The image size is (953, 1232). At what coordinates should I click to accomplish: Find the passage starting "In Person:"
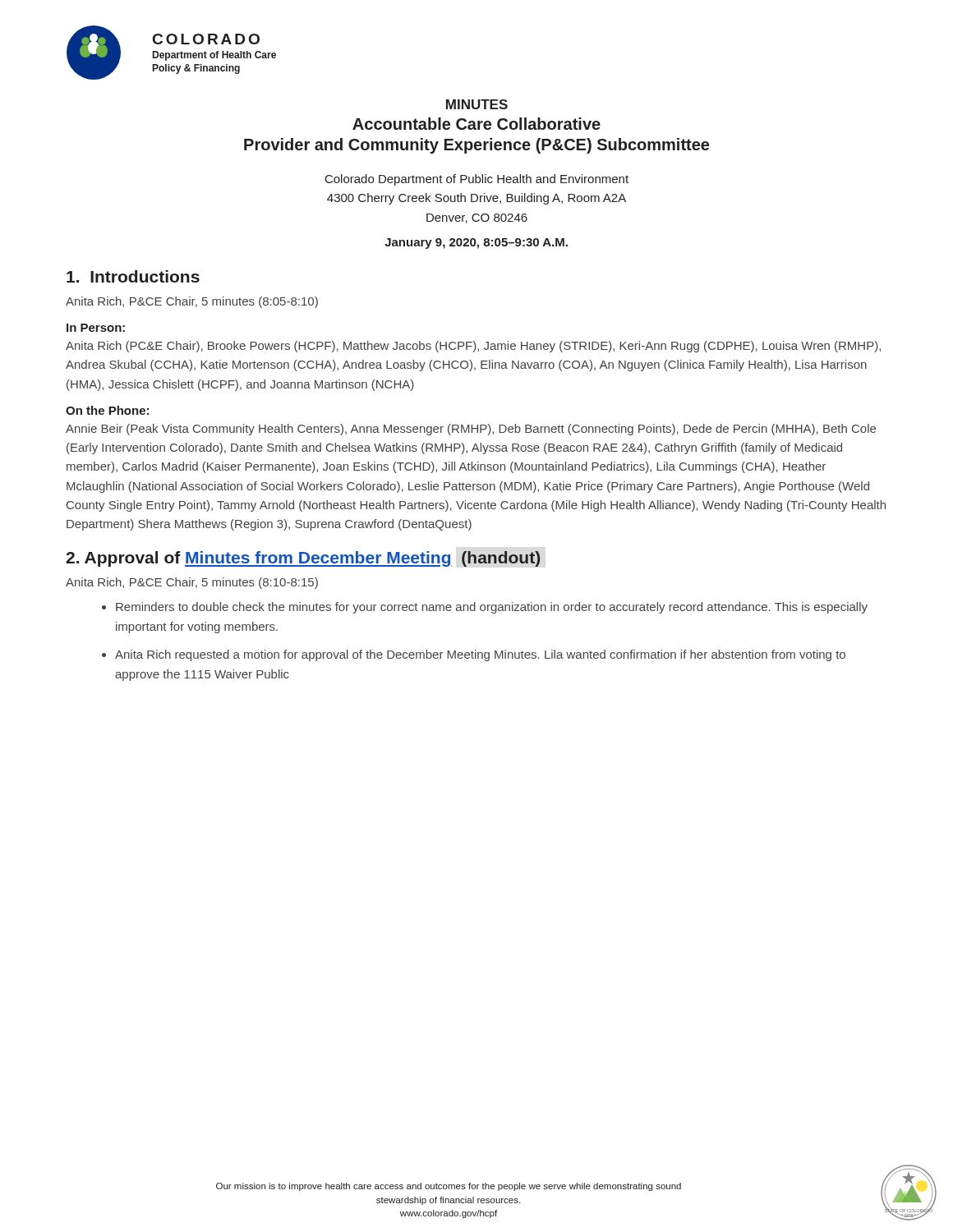96,327
